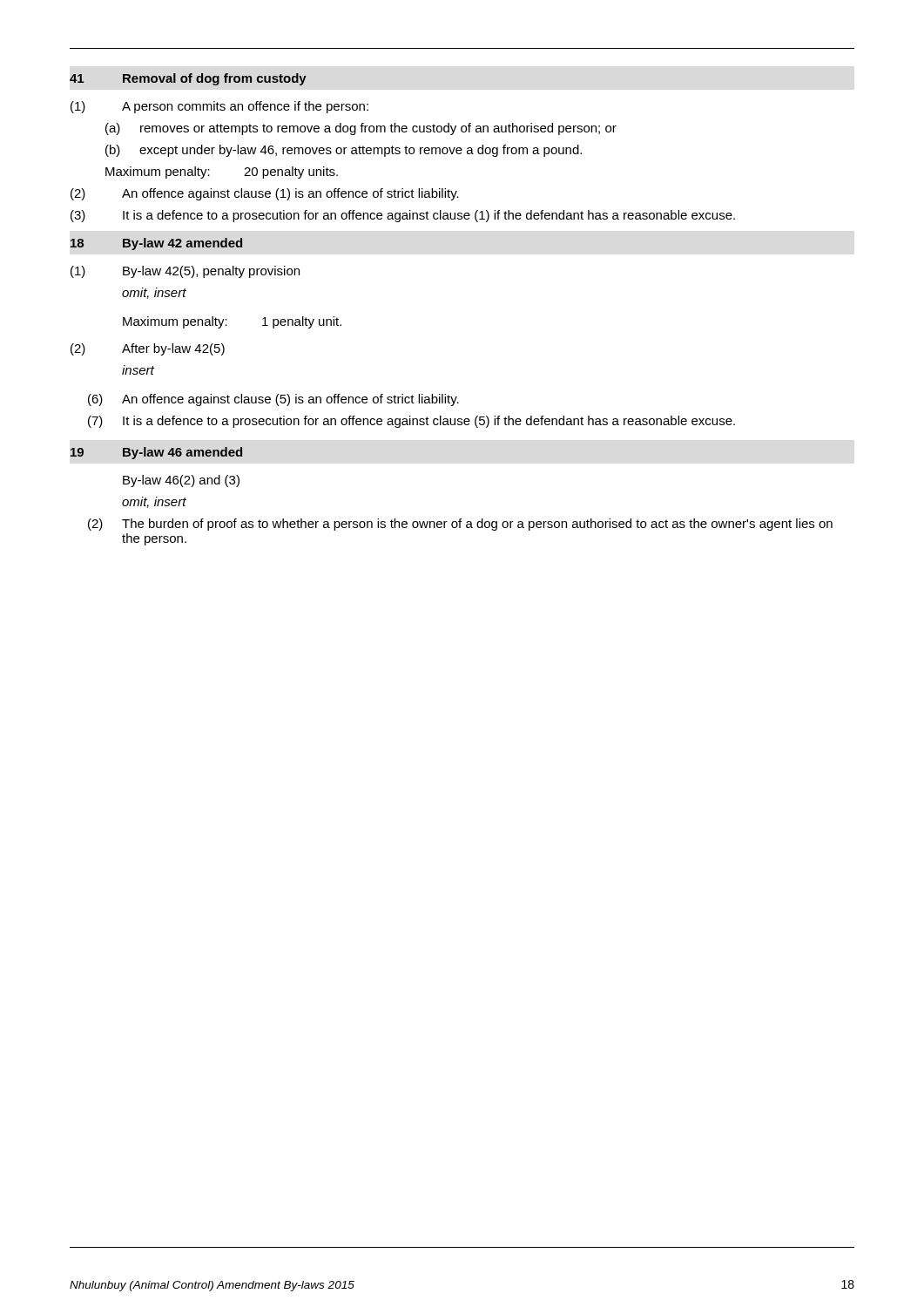
Task: Where does it say "(2) After by-law 42(5)"?
Action: [148, 349]
